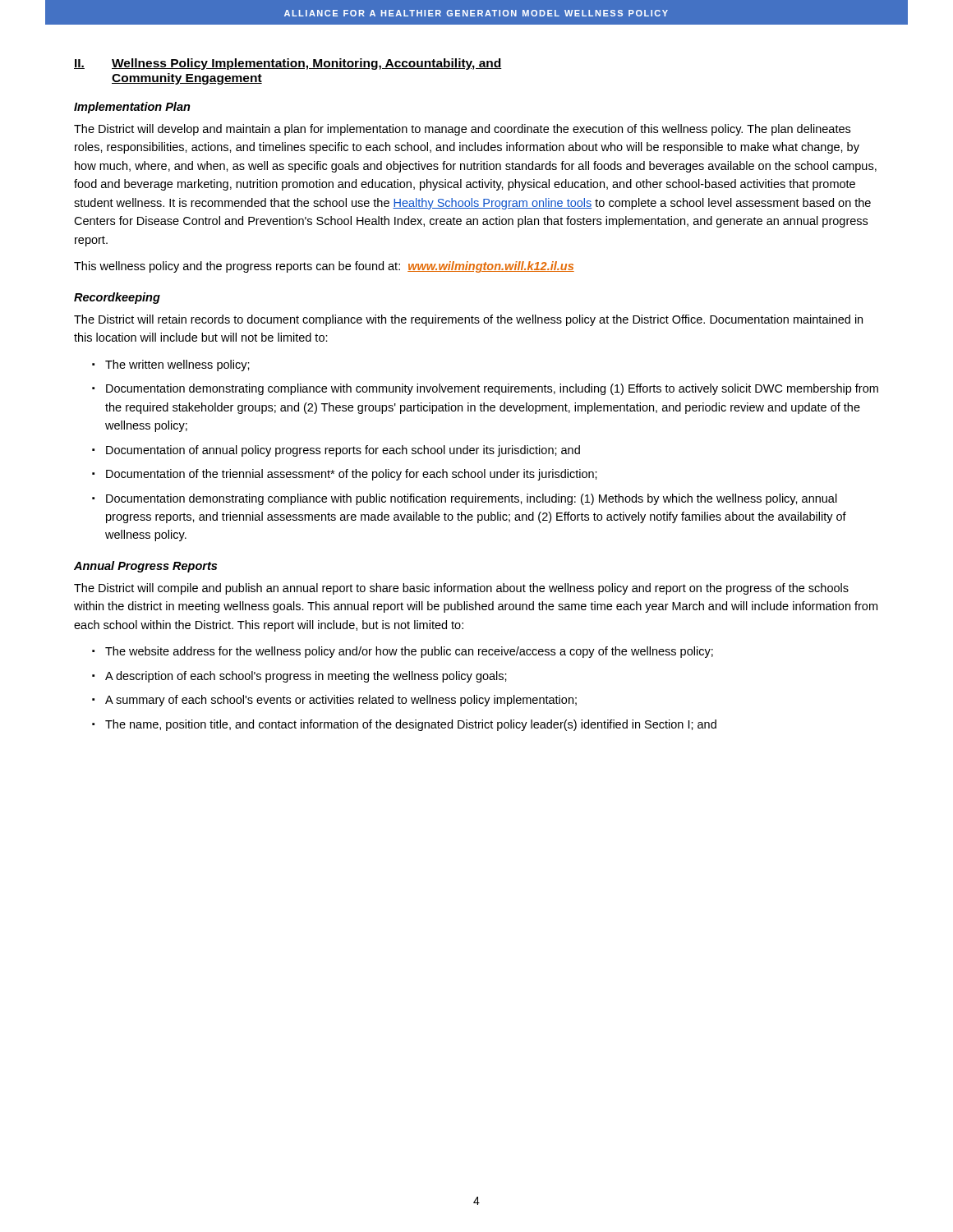Screen dimensions: 1232x953
Task: Where is the passage that starts "The District will compile and"?
Action: [476, 606]
